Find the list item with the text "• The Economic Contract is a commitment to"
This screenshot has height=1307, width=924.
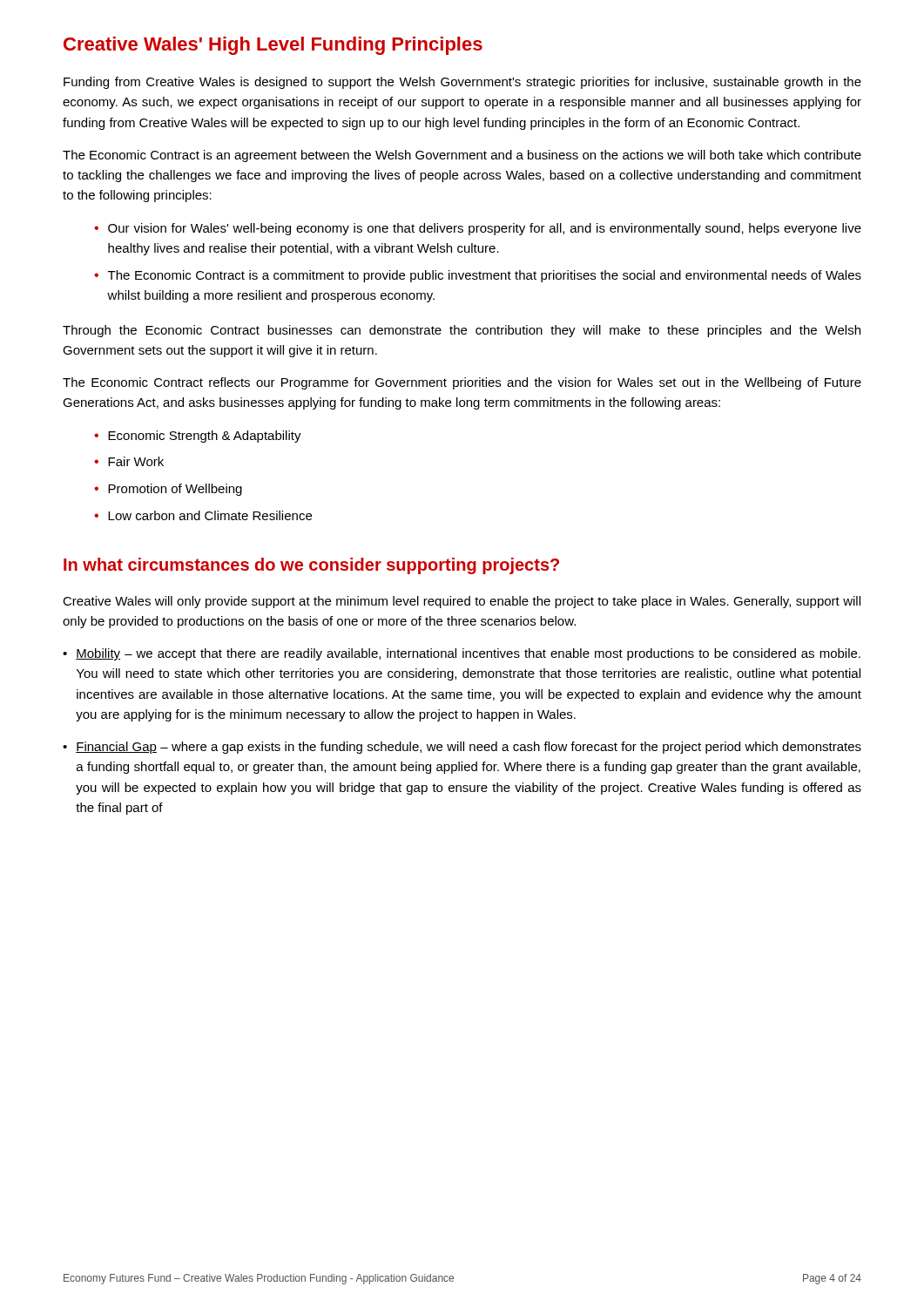[x=478, y=285]
